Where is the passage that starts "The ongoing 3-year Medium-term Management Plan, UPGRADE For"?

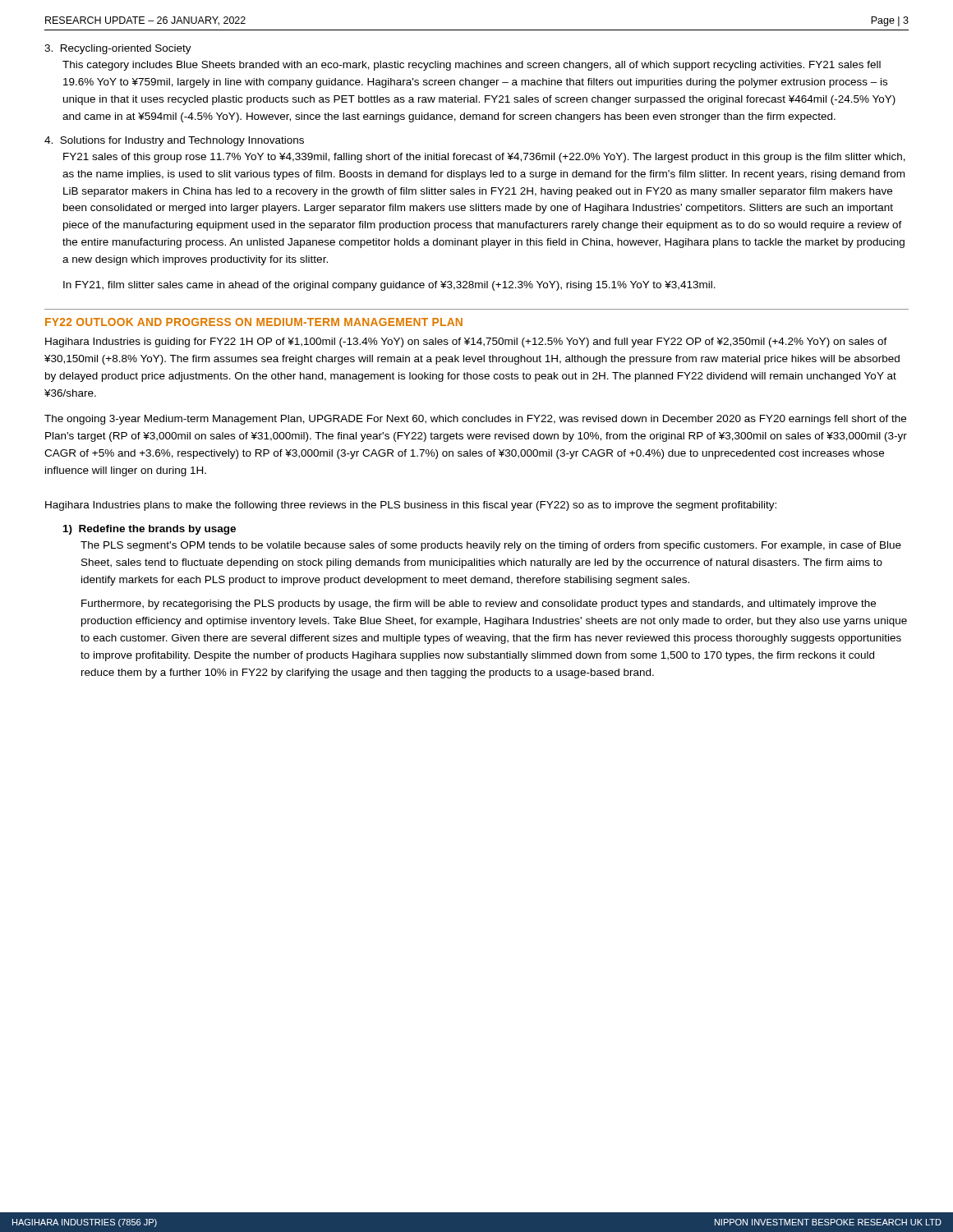pyautogui.click(x=476, y=444)
